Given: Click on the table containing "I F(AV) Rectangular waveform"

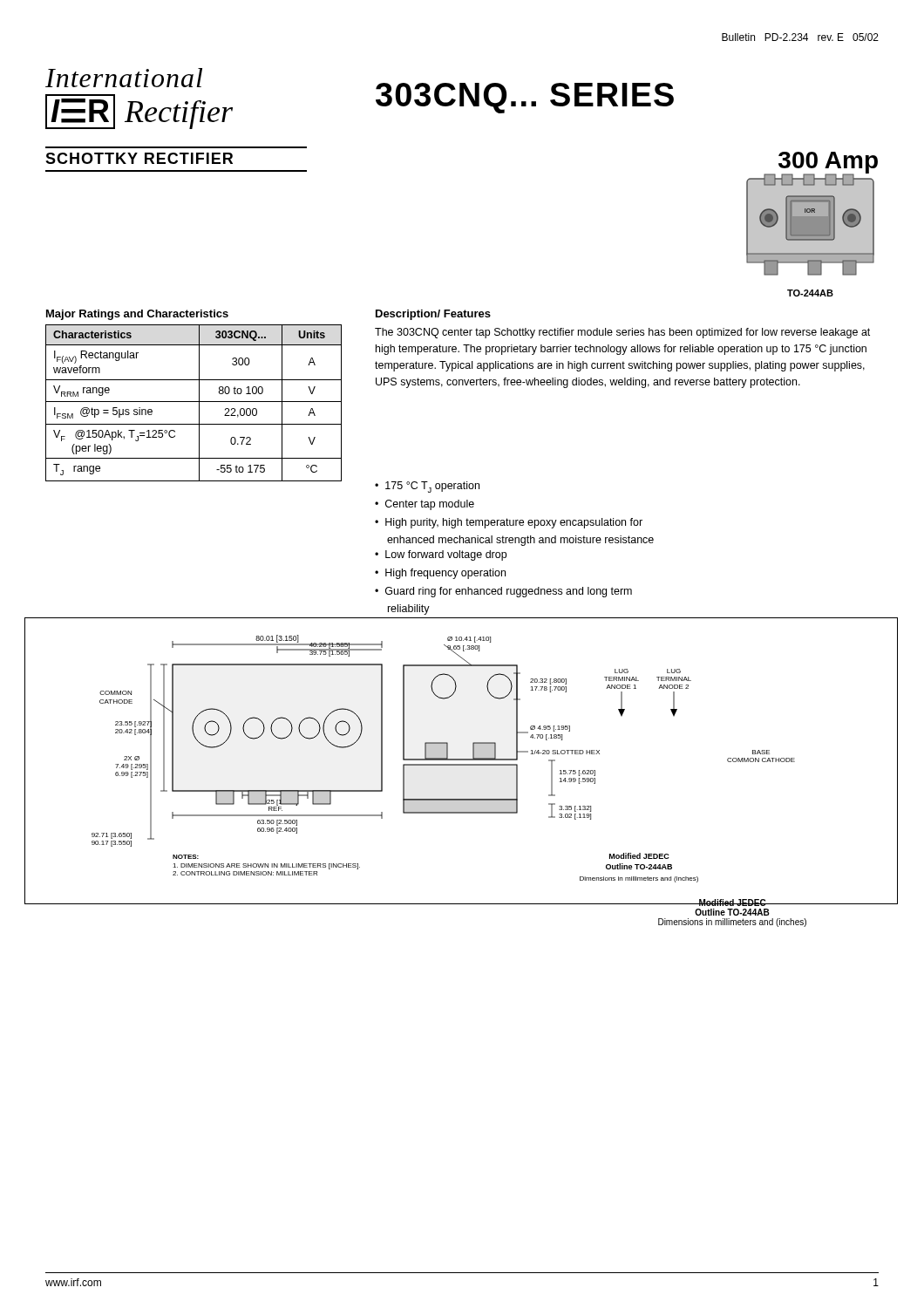Looking at the screenshot, I should (x=194, y=403).
